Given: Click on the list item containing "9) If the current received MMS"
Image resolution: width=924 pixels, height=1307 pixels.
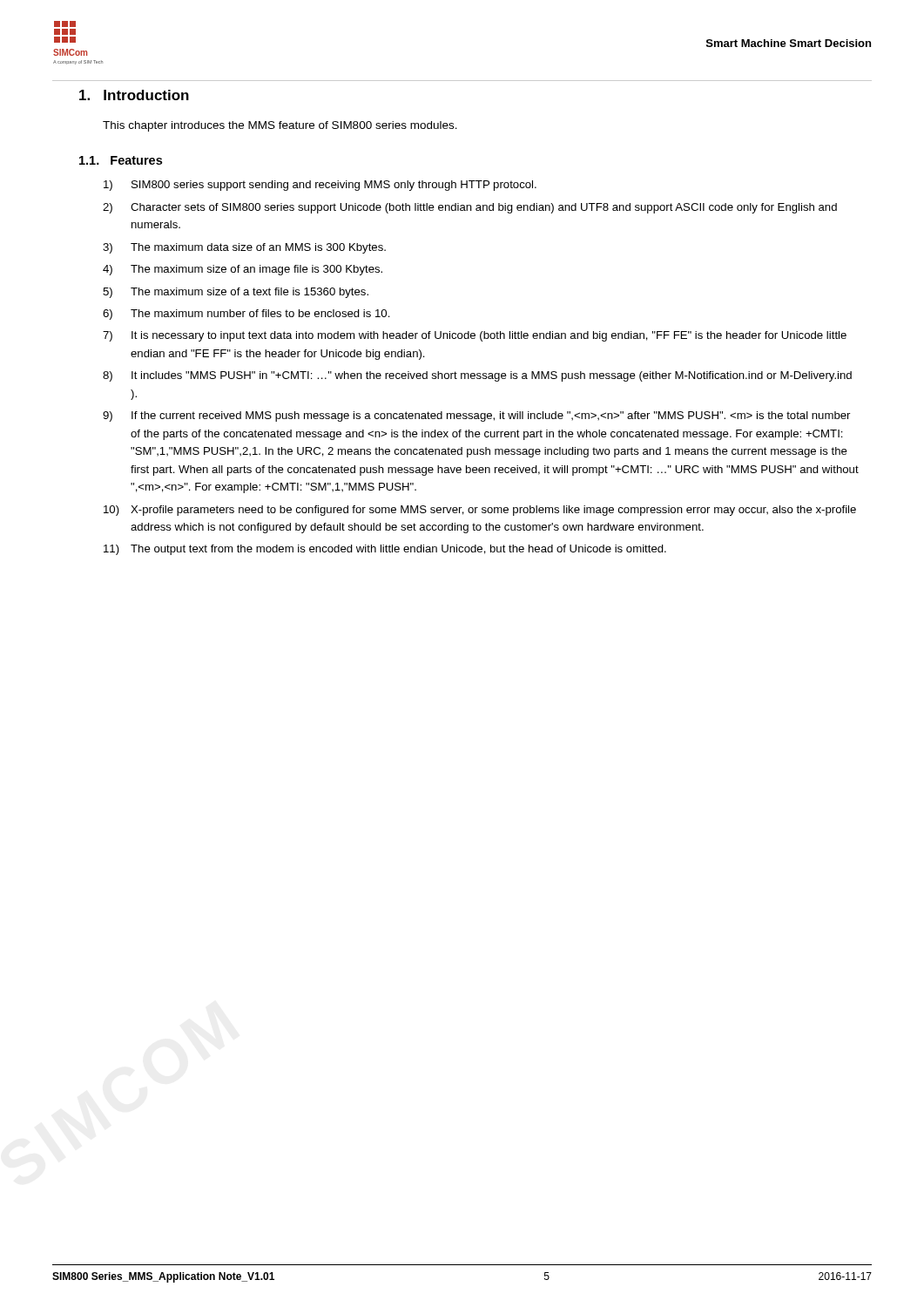Looking at the screenshot, I should click(x=481, y=452).
